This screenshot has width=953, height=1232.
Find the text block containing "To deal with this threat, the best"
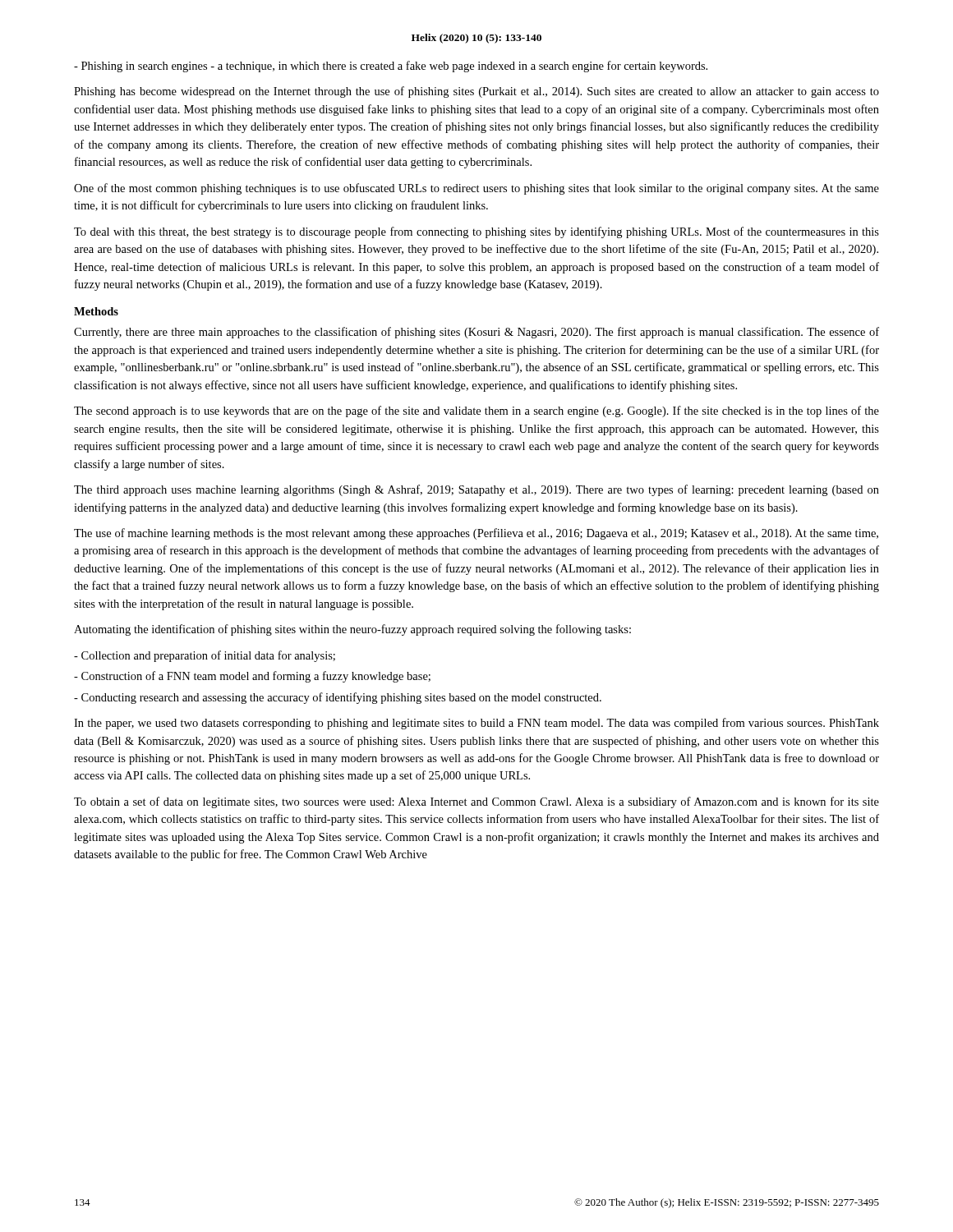pos(476,258)
